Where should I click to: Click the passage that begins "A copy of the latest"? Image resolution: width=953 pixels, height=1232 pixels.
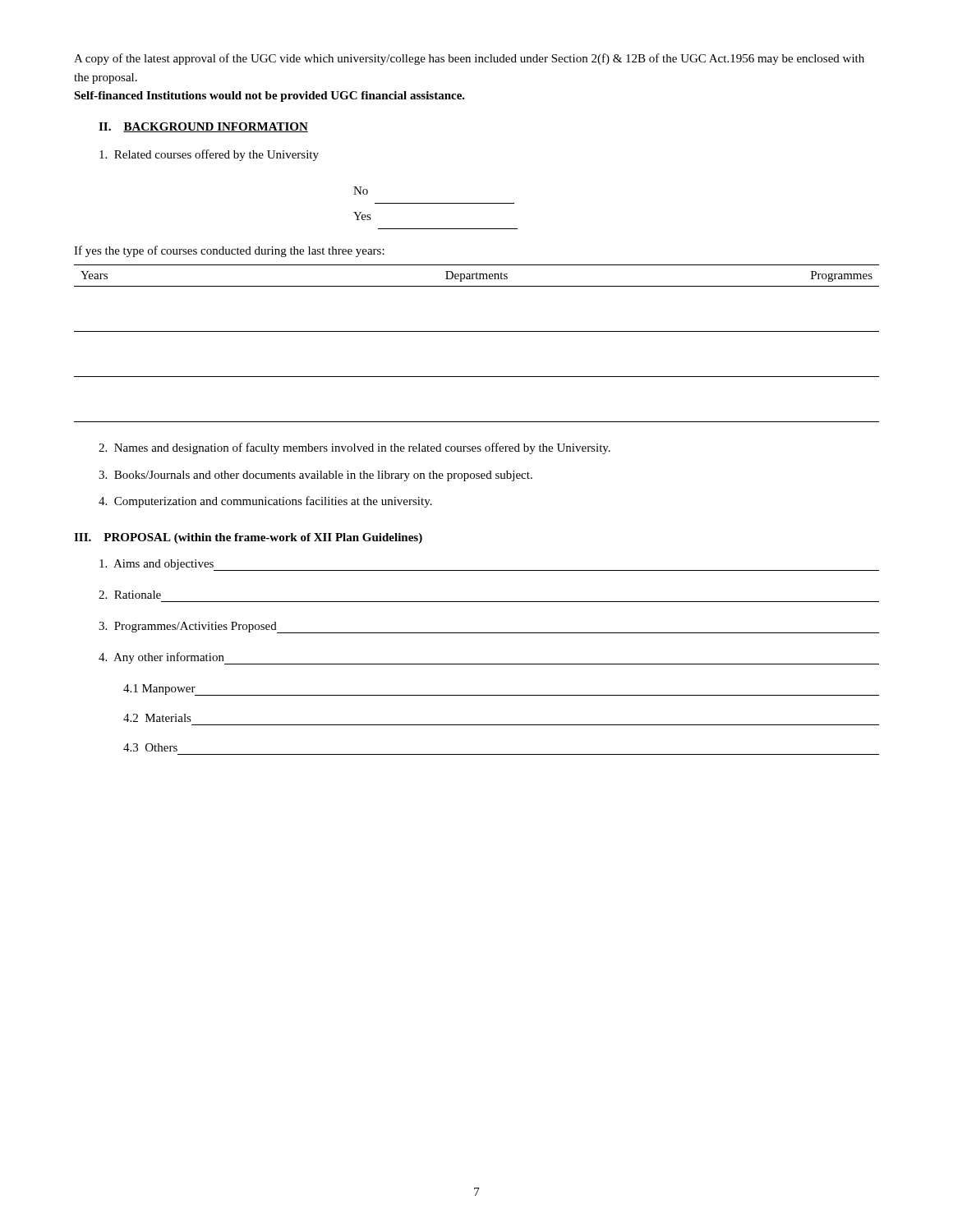(469, 59)
